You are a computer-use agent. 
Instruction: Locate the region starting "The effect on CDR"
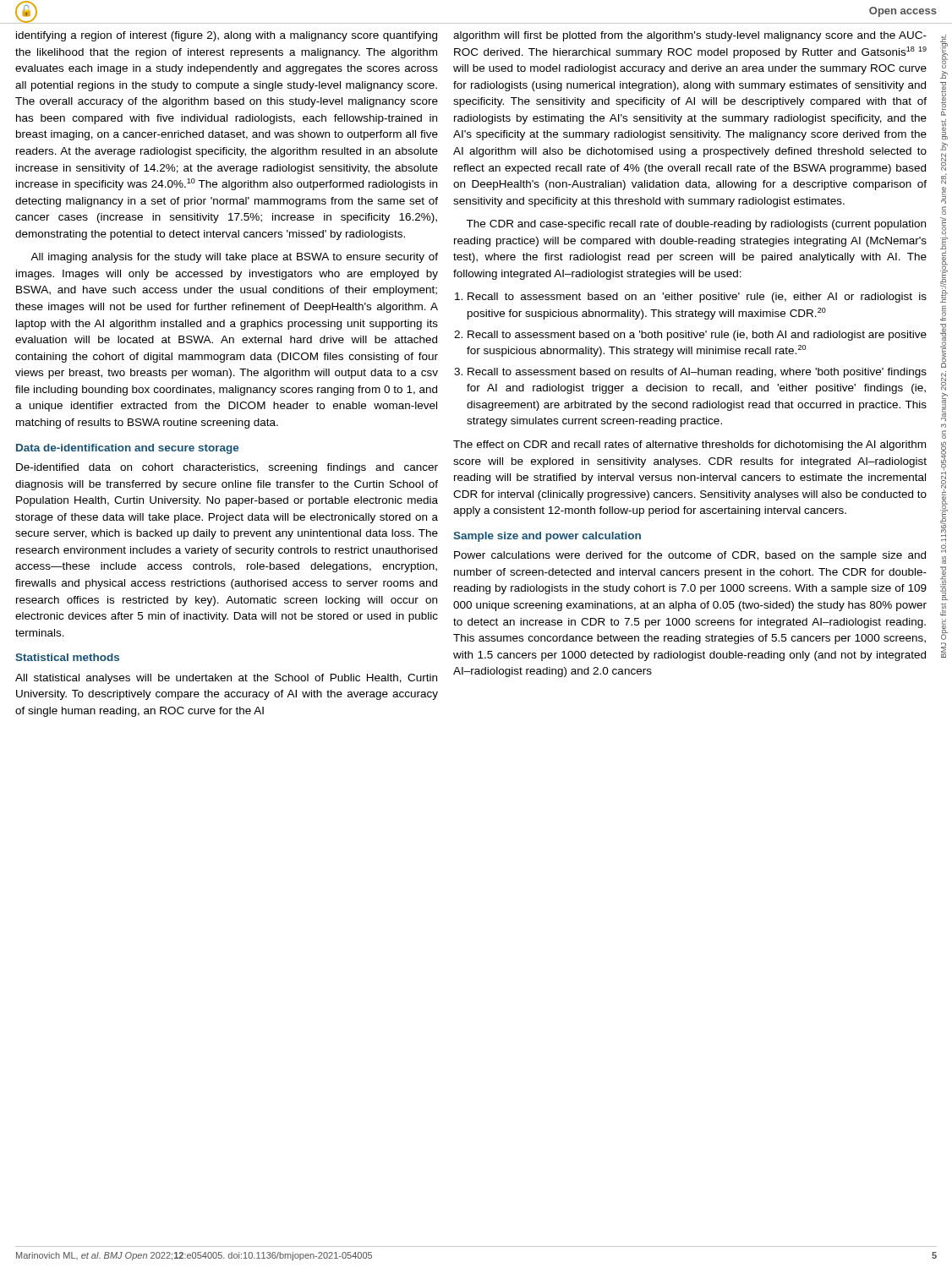point(690,478)
